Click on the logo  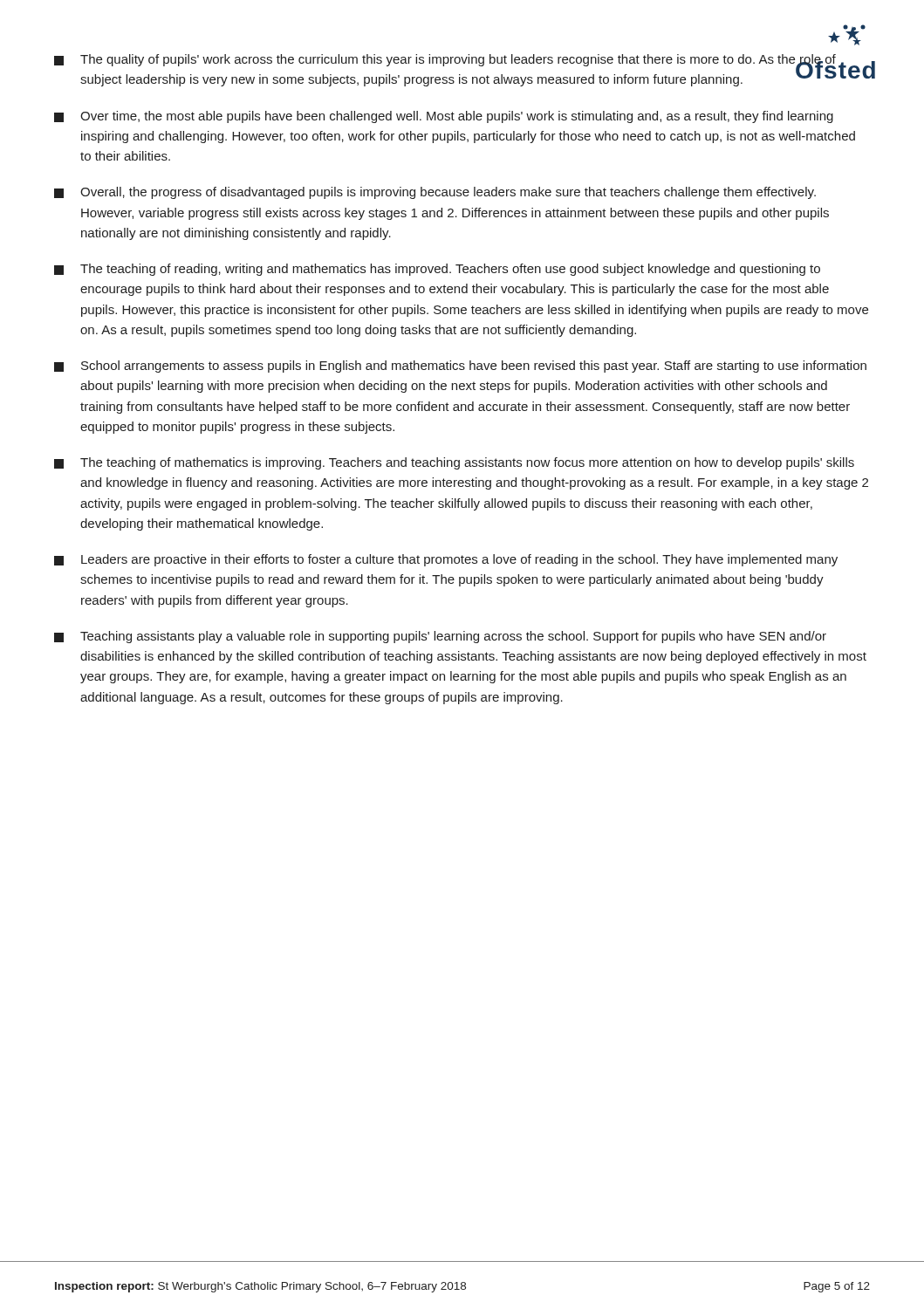(x=839, y=57)
